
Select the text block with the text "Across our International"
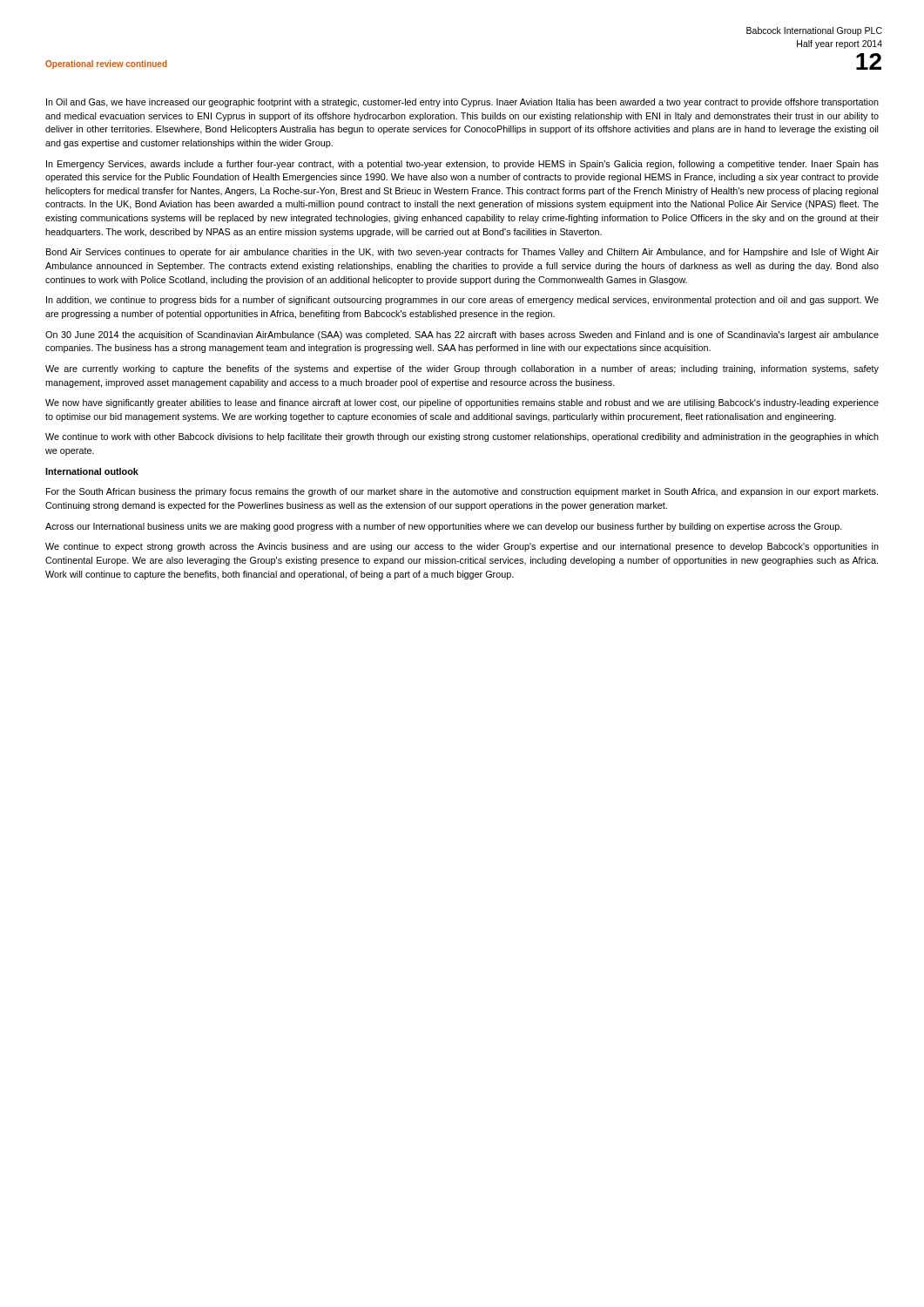[x=462, y=527]
